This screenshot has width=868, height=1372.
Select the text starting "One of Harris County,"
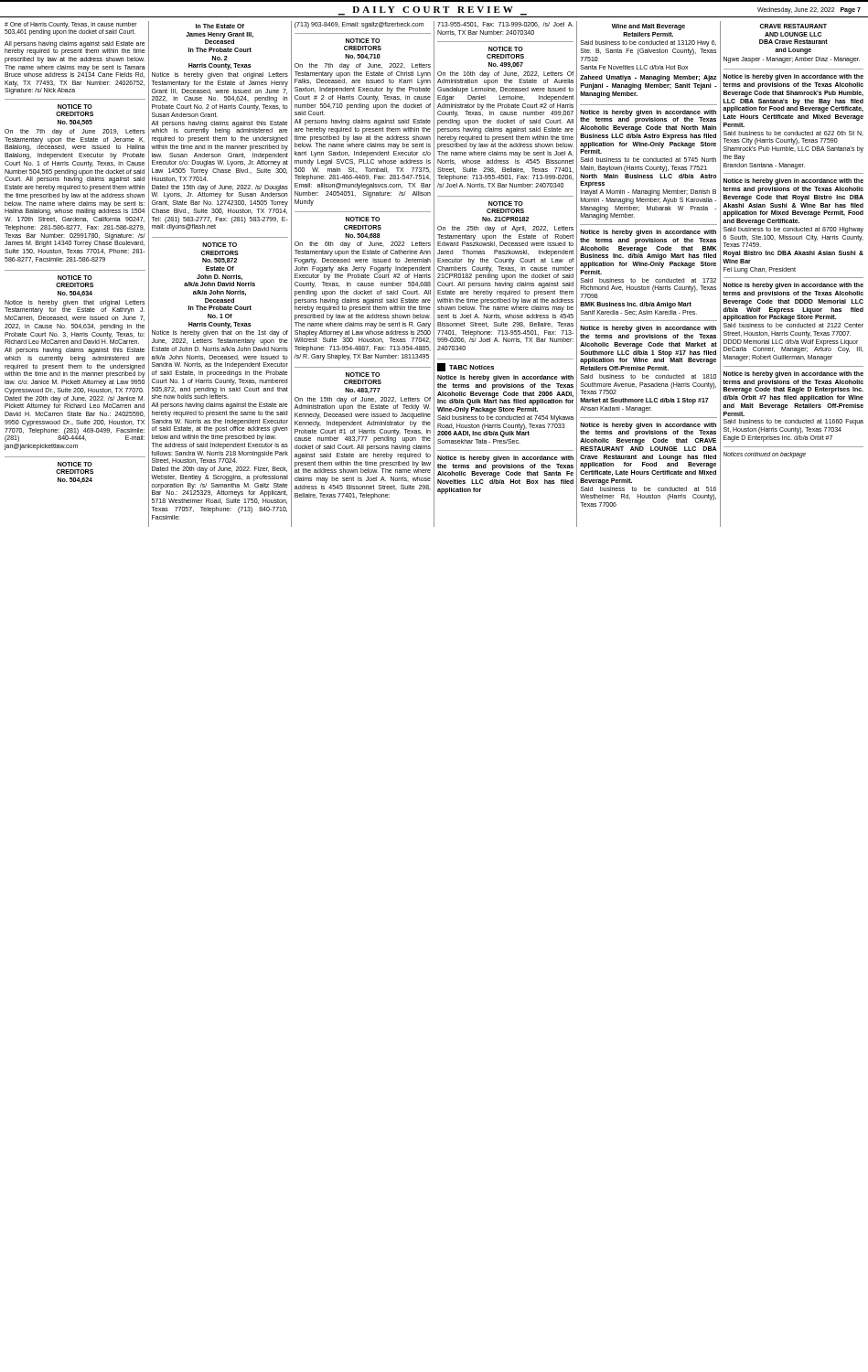(x=75, y=253)
